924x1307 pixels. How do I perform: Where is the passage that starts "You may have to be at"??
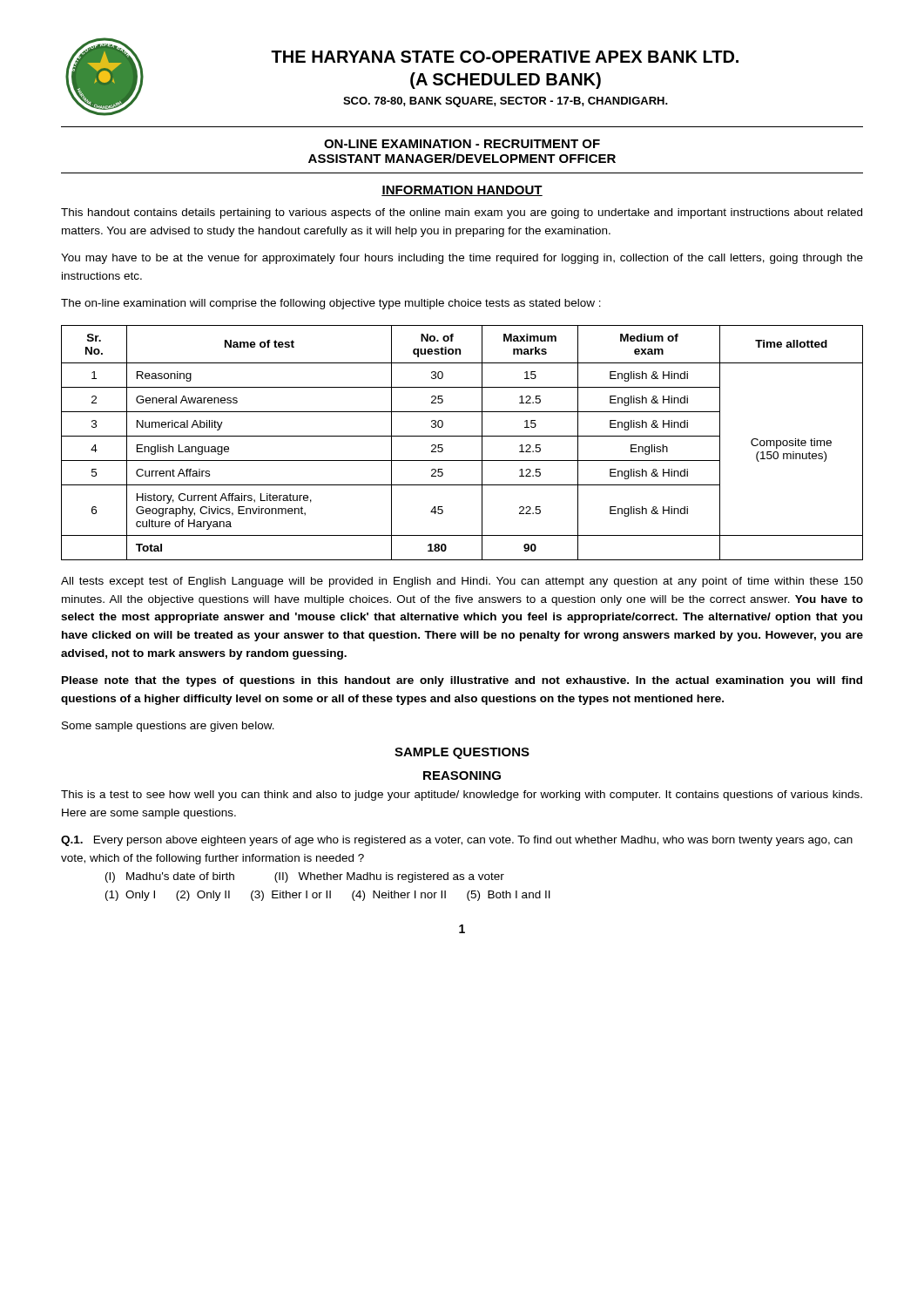tap(462, 266)
